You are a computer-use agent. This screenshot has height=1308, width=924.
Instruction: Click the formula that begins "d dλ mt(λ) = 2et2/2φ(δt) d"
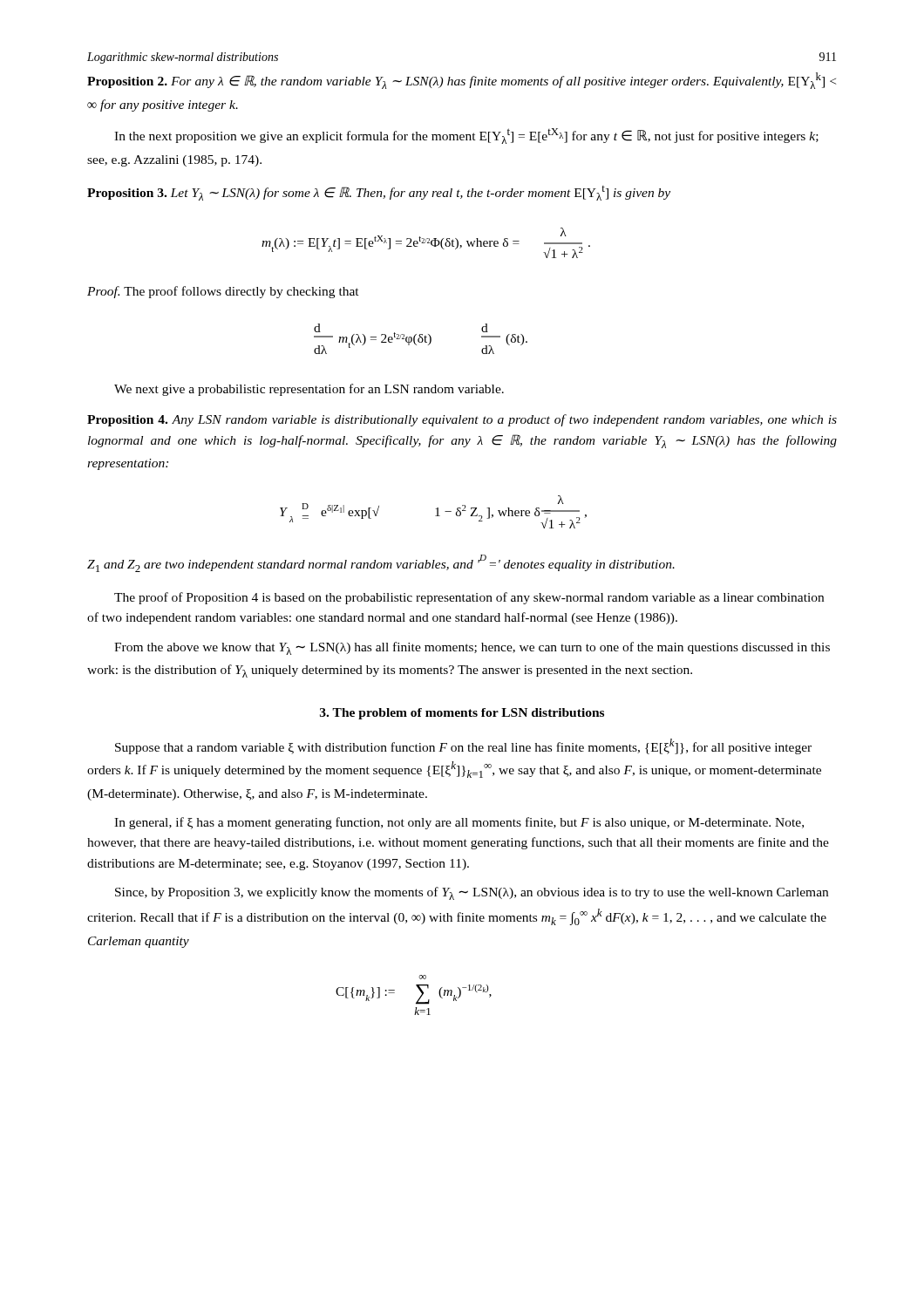[x=421, y=339]
